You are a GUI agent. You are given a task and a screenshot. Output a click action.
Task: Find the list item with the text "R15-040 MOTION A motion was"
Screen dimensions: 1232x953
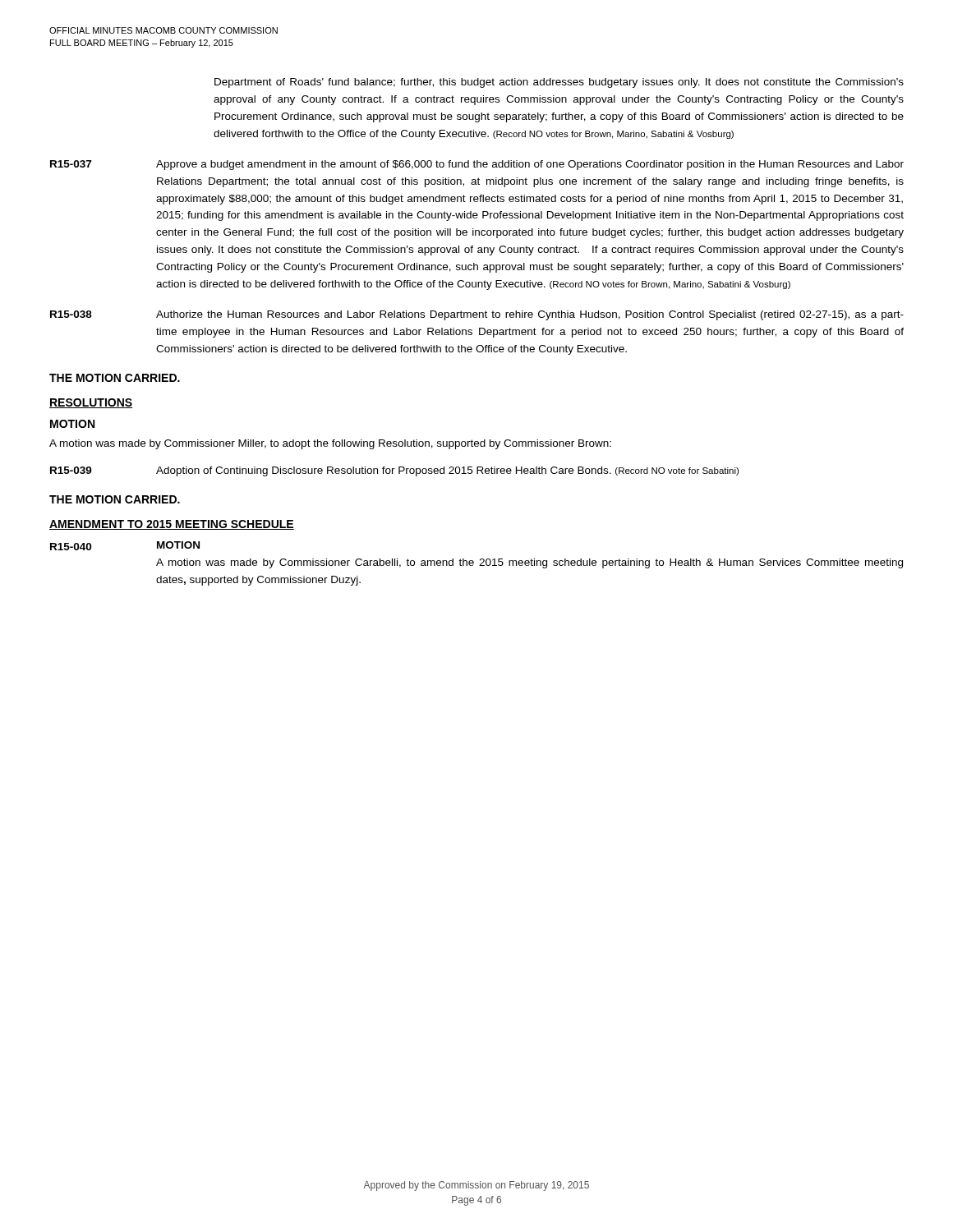coord(476,564)
